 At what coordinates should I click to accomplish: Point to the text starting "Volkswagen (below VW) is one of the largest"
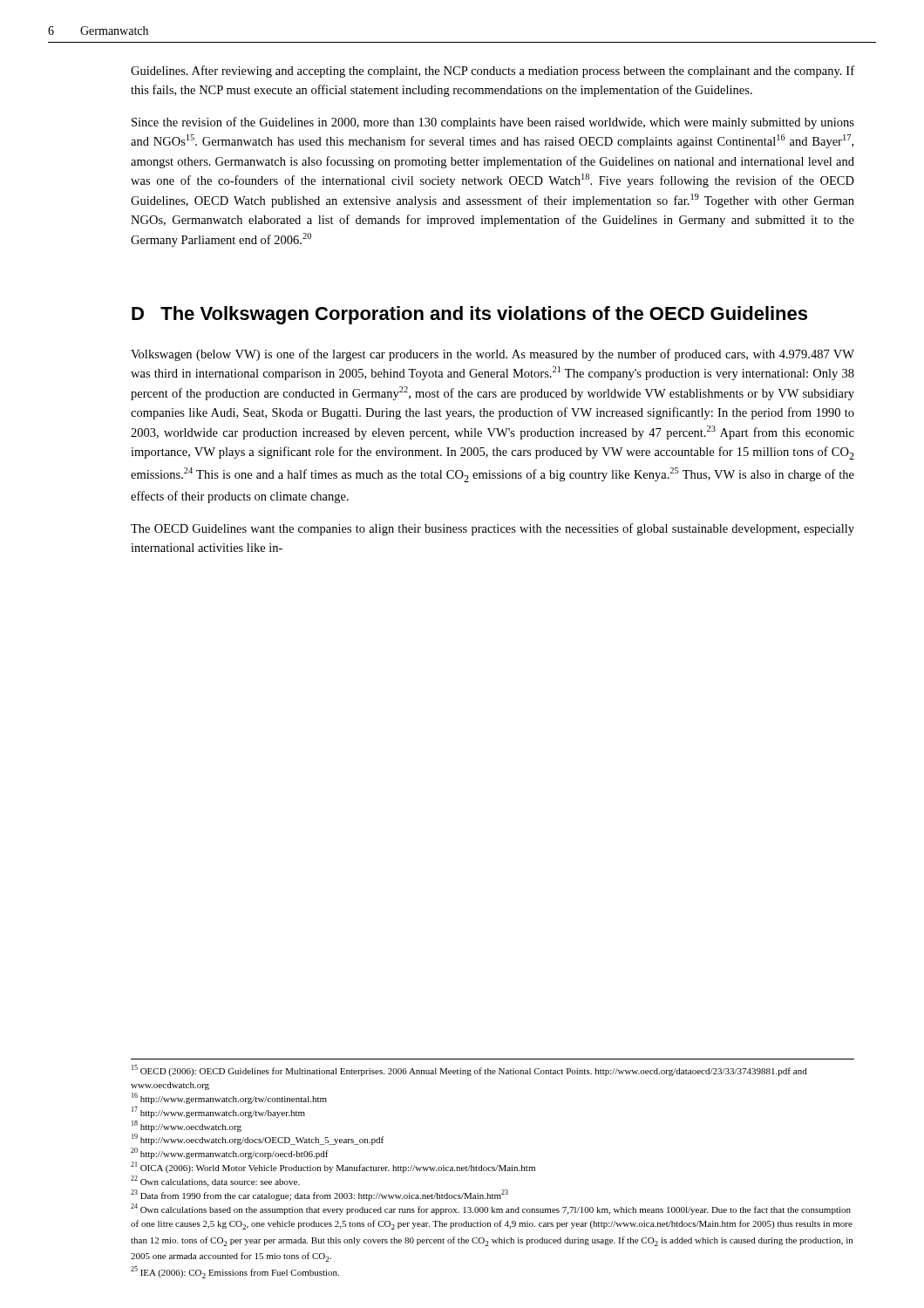(492, 425)
